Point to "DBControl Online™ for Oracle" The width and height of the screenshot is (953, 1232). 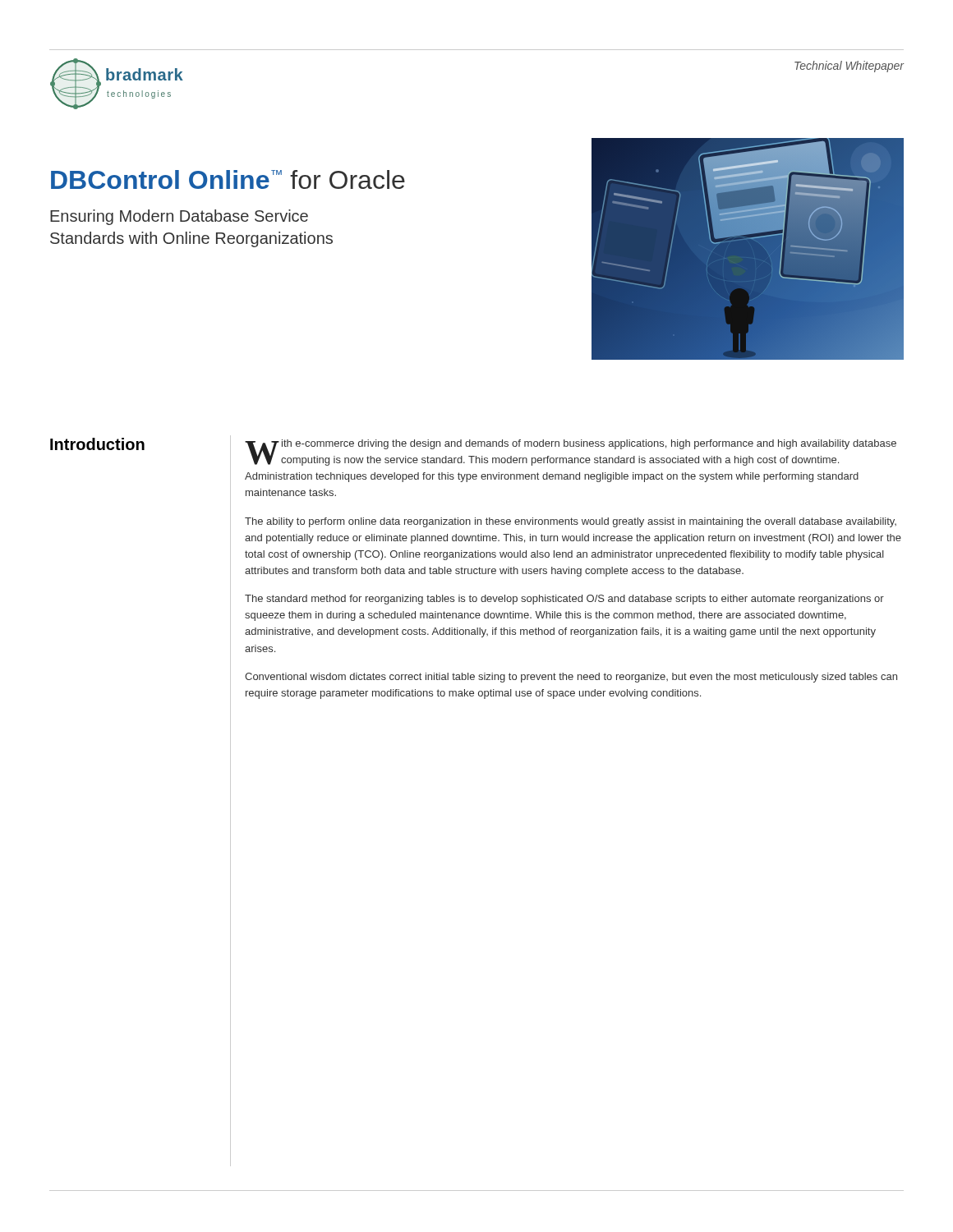(246, 180)
